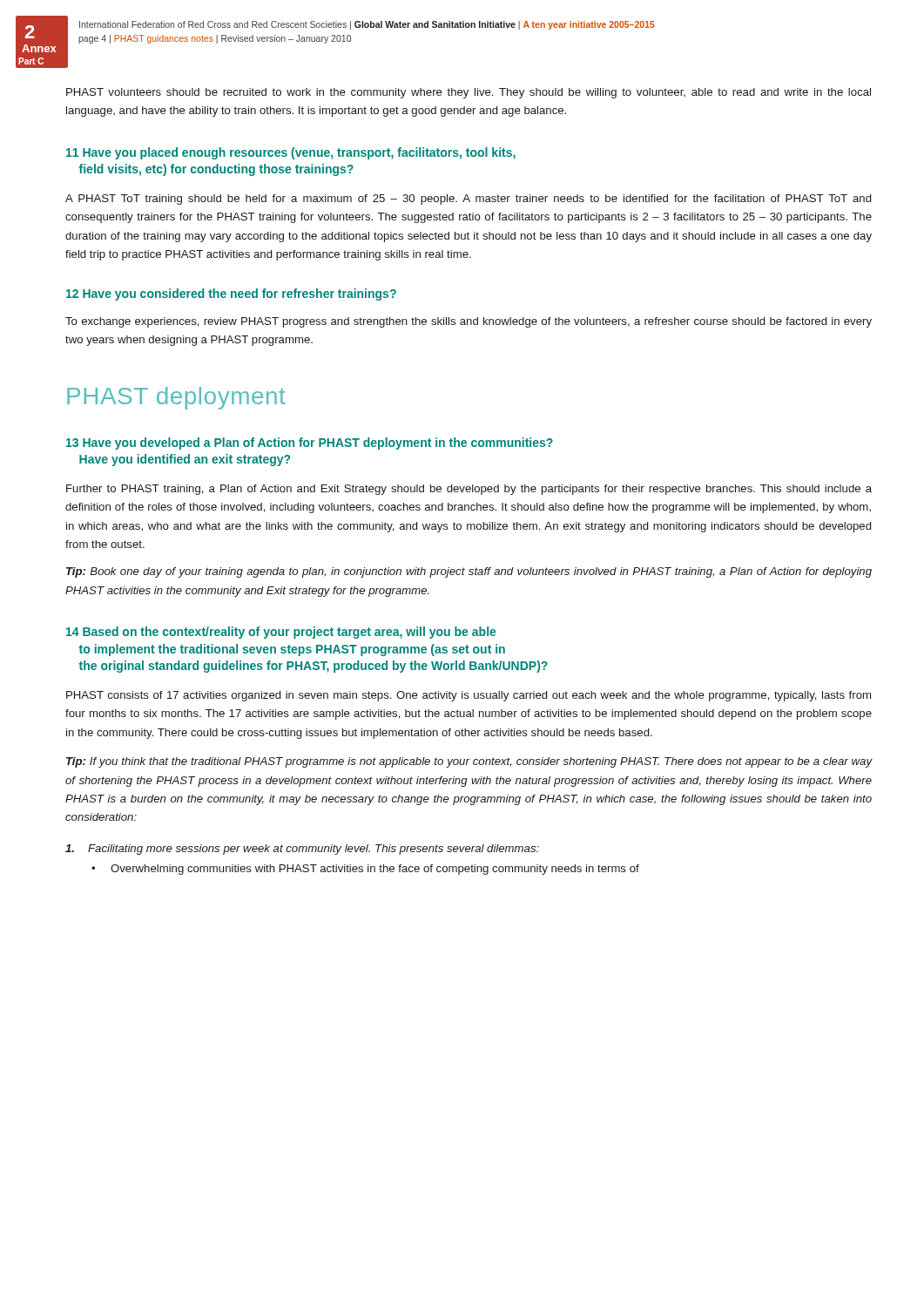Select the text block that reads "PHAST volunteers should be"
The image size is (924, 1307).
tap(469, 101)
